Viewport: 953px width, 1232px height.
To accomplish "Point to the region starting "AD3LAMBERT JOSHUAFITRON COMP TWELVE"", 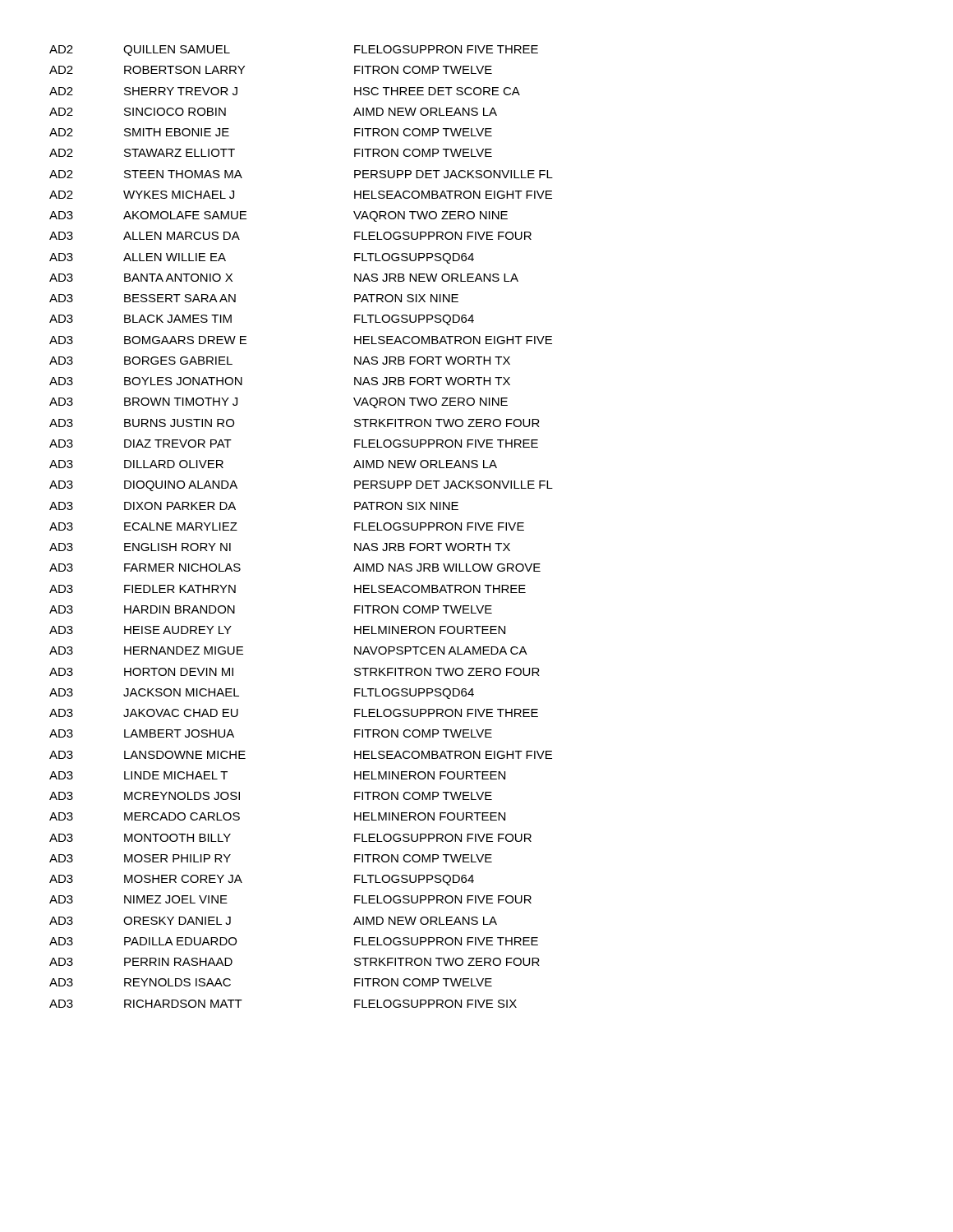I will [x=60, y=733].
